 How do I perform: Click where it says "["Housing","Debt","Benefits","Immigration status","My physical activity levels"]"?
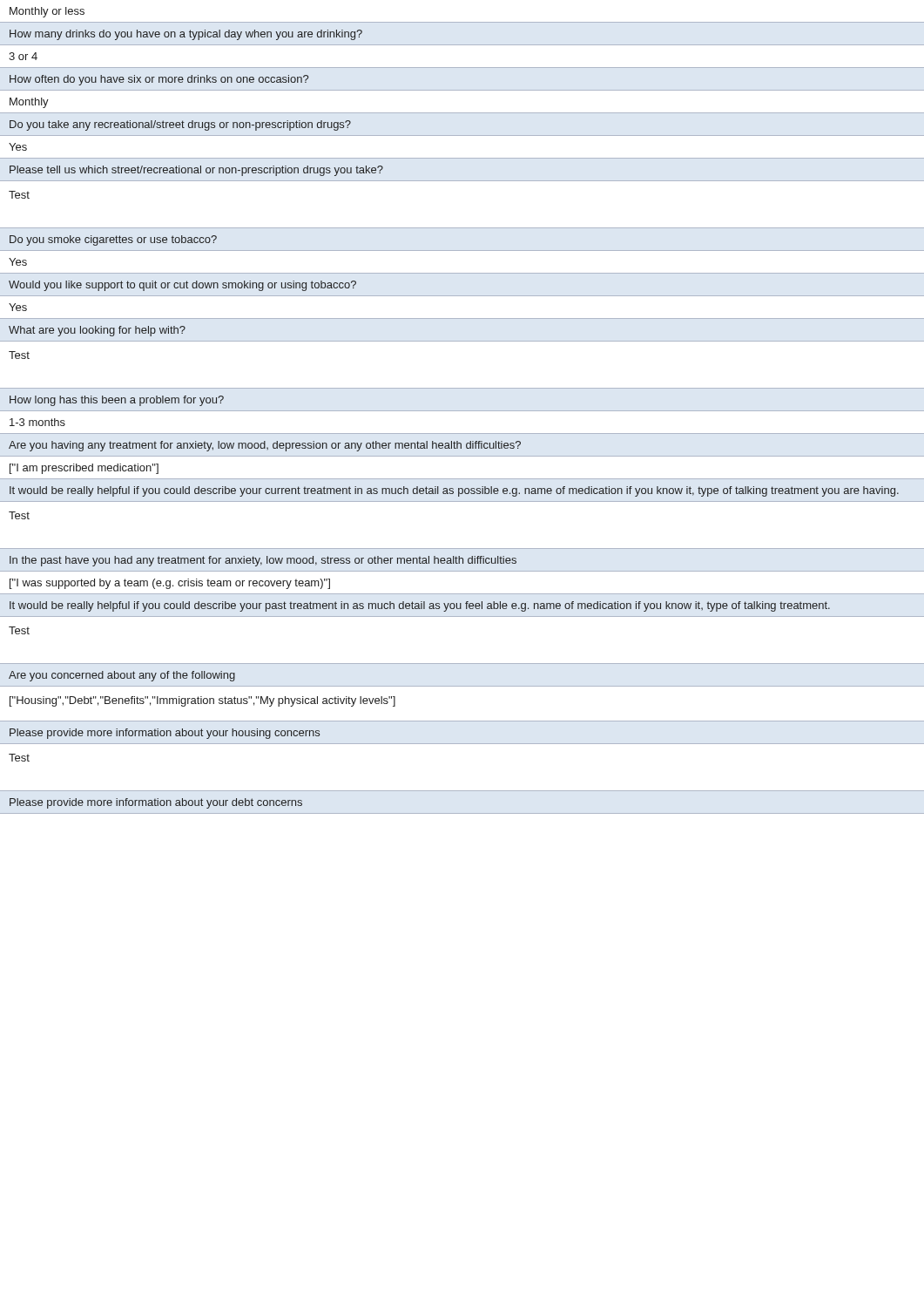[x=202, y=700]
